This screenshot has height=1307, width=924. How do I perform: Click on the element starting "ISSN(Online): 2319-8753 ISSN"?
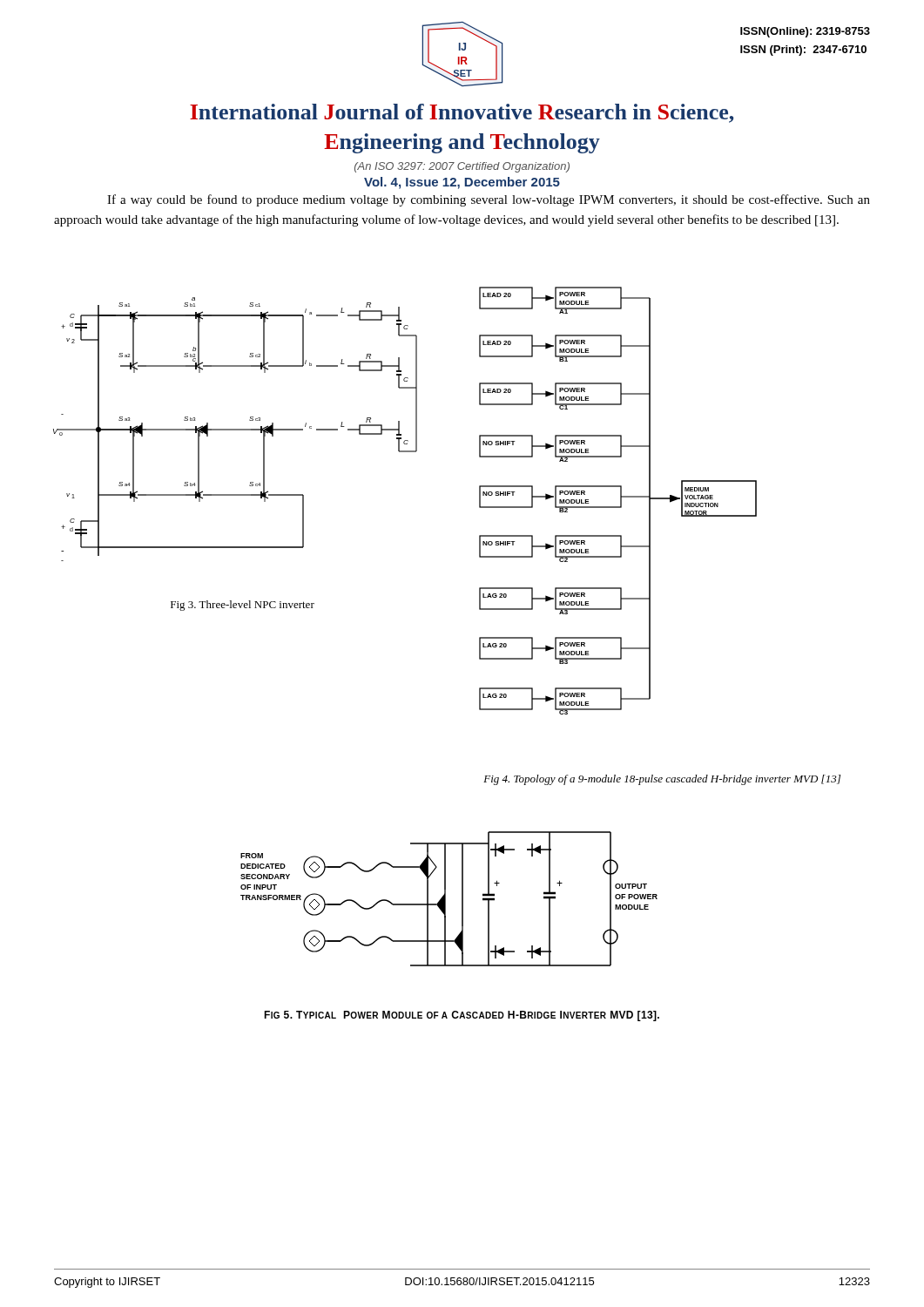(x=805, y=40)
